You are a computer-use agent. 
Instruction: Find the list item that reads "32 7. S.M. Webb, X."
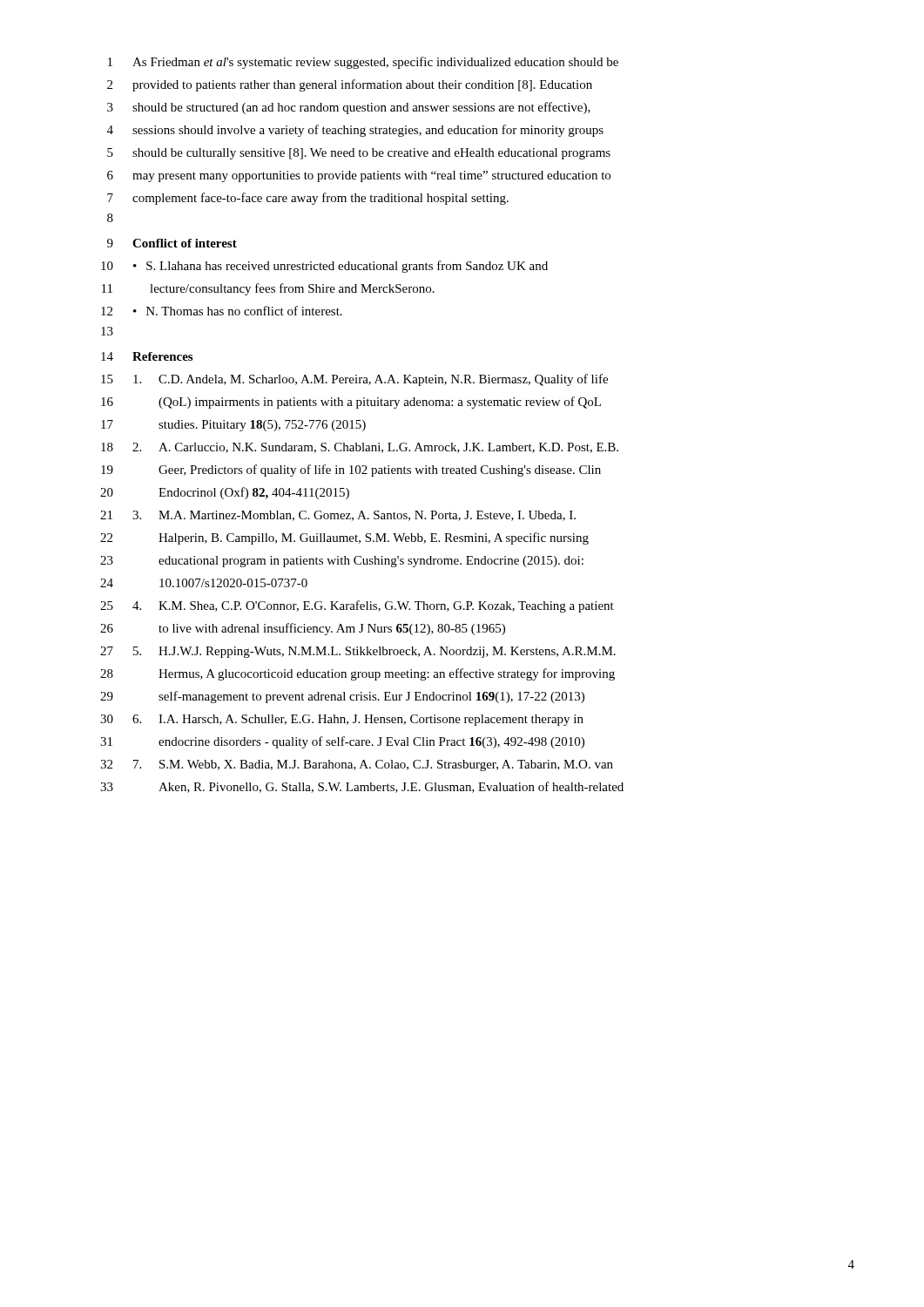click(471, 777)
